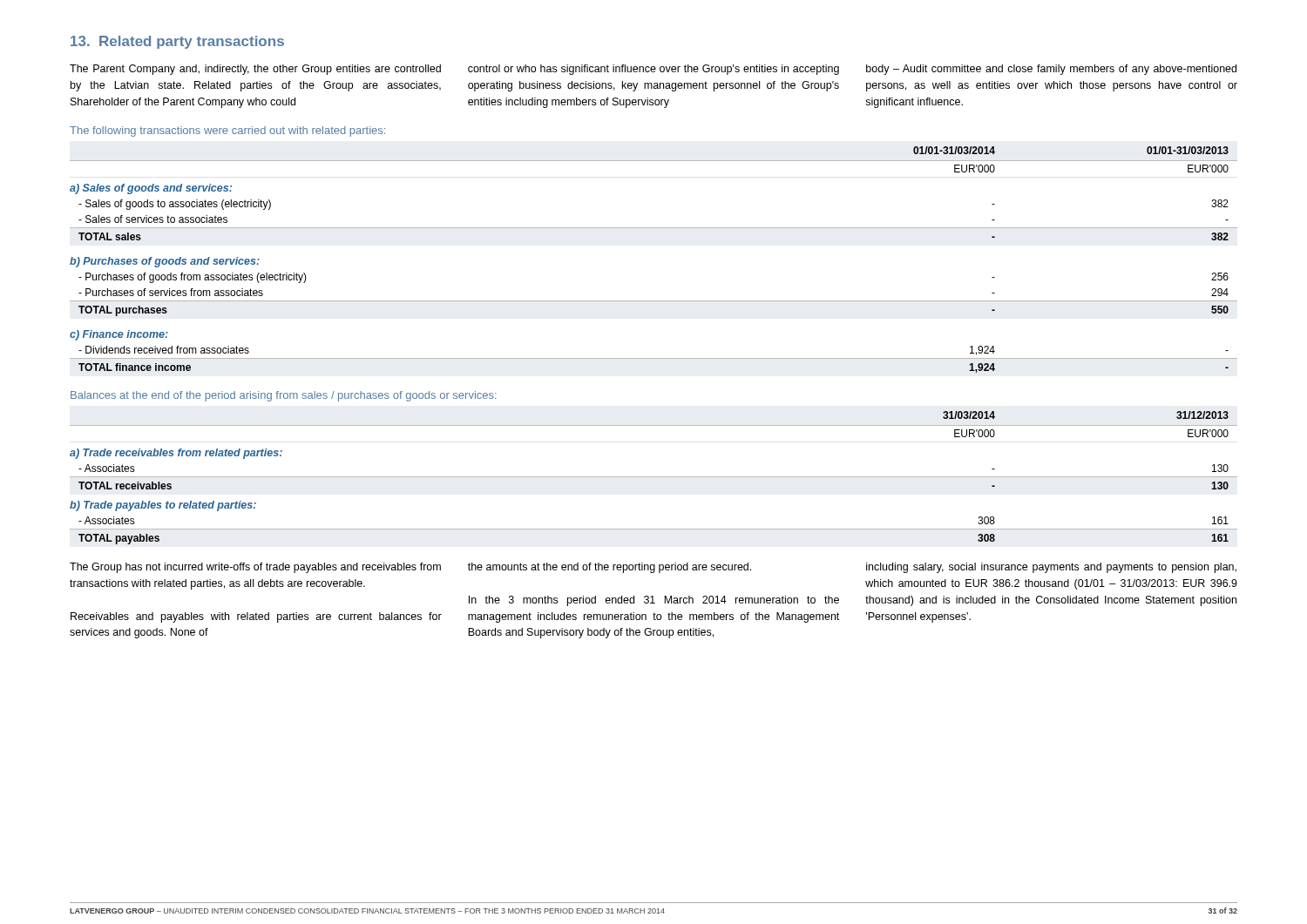The width and height of the screenshot is (1307, 924).
Task: Navigate to the region starting "the amounts at the end of the reporting"
Action: click(x=654, y=600)
